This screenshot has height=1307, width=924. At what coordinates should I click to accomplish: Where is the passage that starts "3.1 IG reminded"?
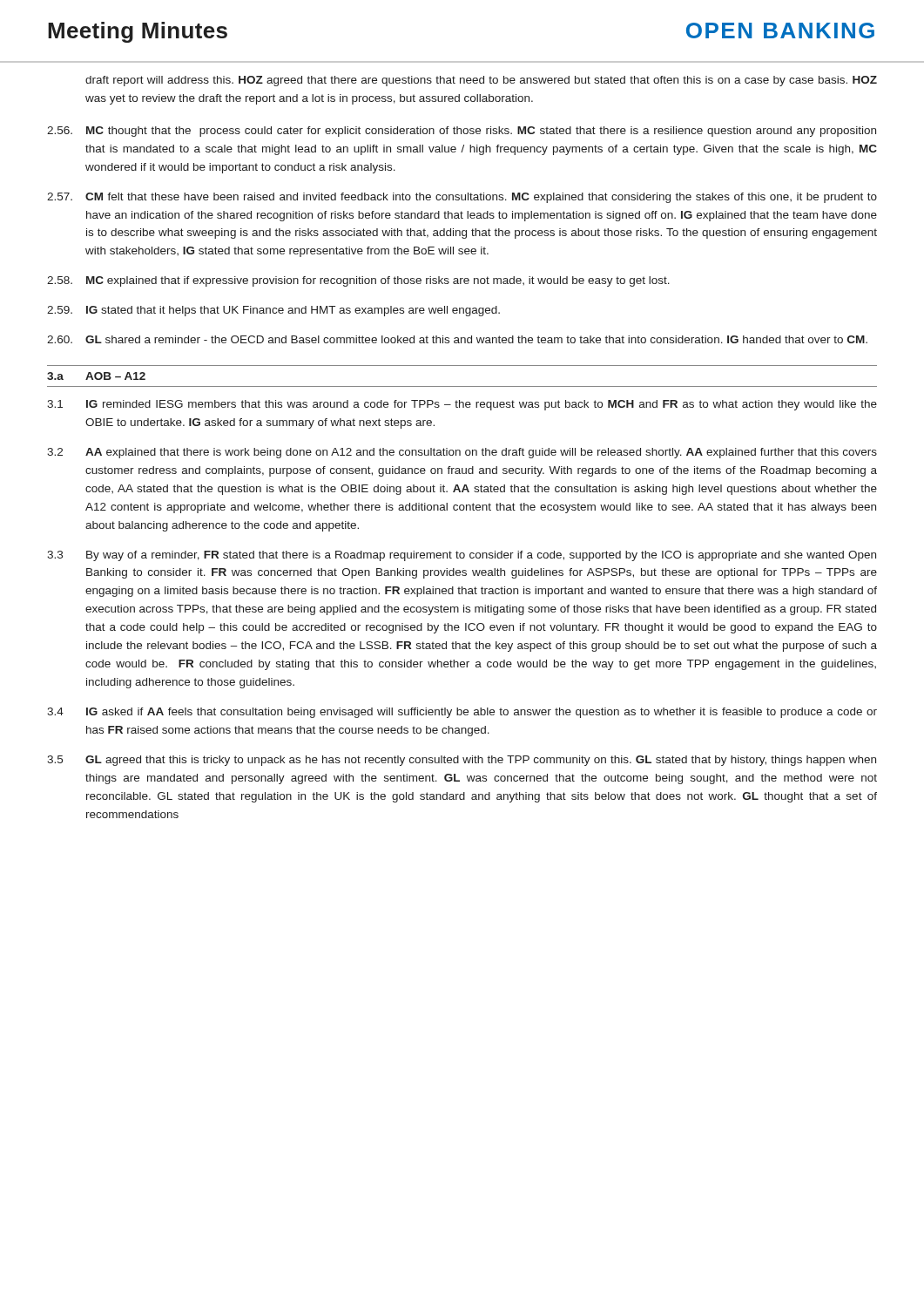click(462, 414)
